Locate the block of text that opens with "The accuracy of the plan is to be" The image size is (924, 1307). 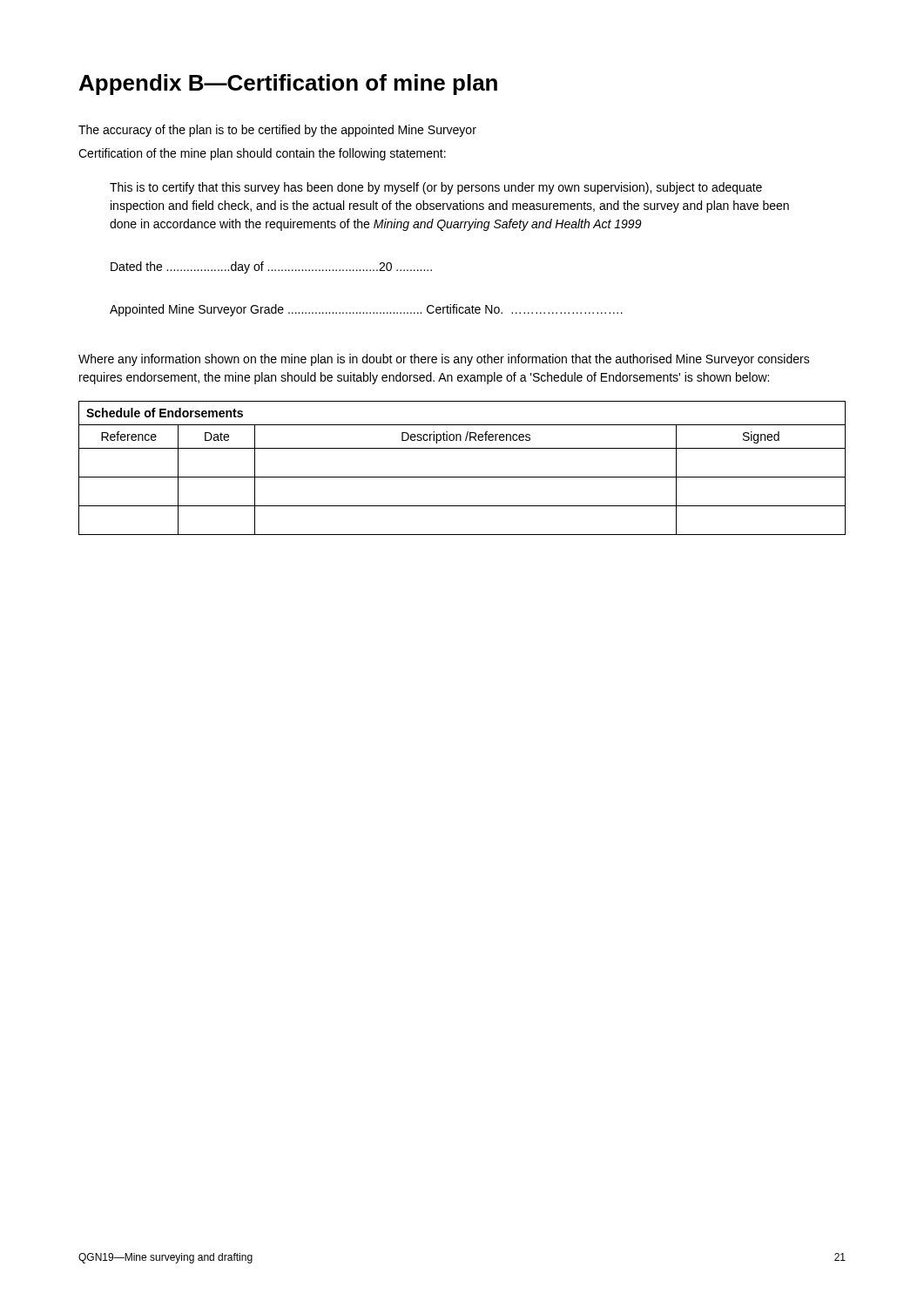click(x=277, y=130)
